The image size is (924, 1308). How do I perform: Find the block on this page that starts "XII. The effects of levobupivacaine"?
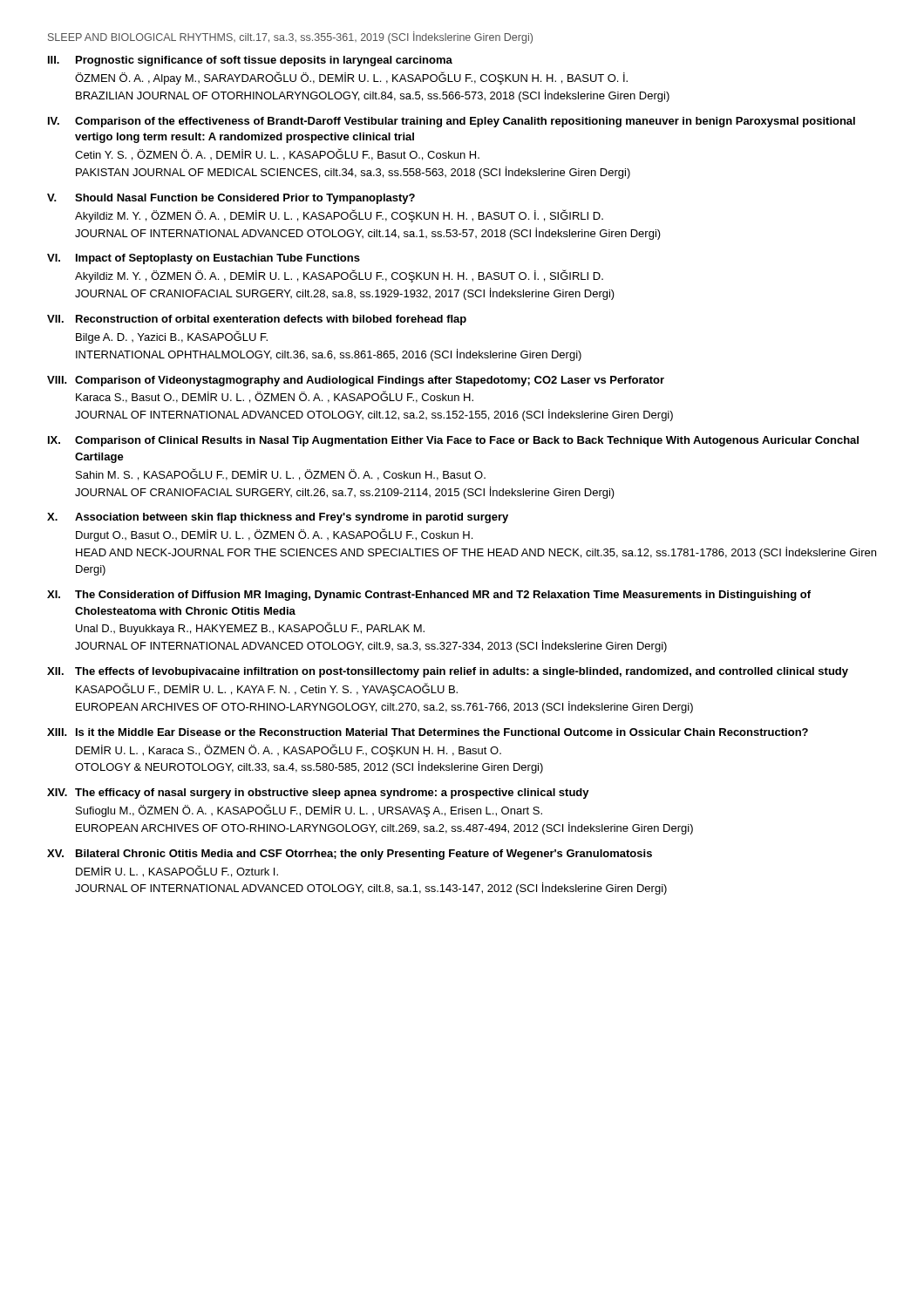[x=462, y=690]
